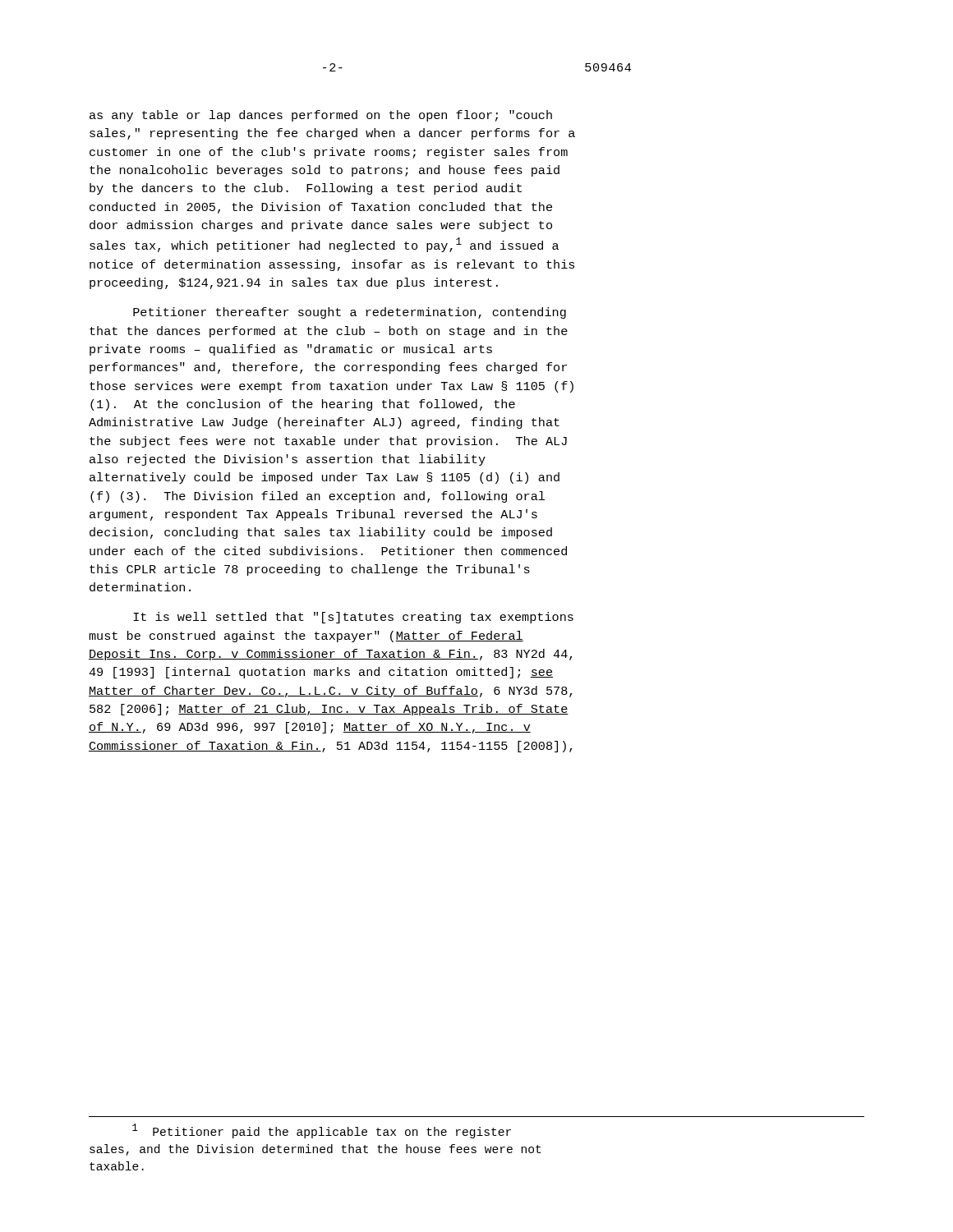This screenshot has width=953, height=1232.
Task: Point to the region starting "1 Petitioner paid the applicable"
Action: pyautogui.click(x=476, y=1149)
